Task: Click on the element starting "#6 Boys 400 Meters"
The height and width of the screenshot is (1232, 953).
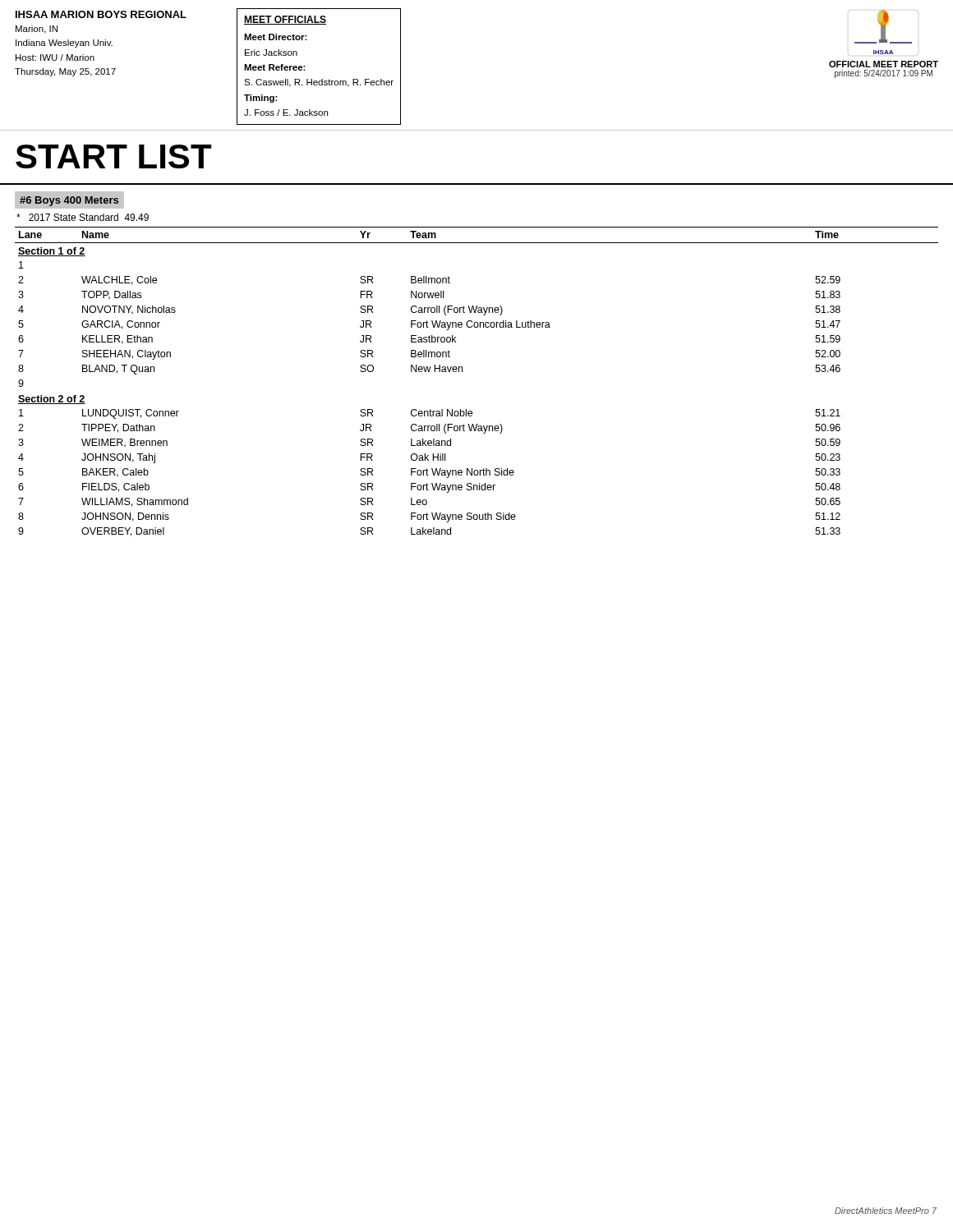Action: coord(69,200)
